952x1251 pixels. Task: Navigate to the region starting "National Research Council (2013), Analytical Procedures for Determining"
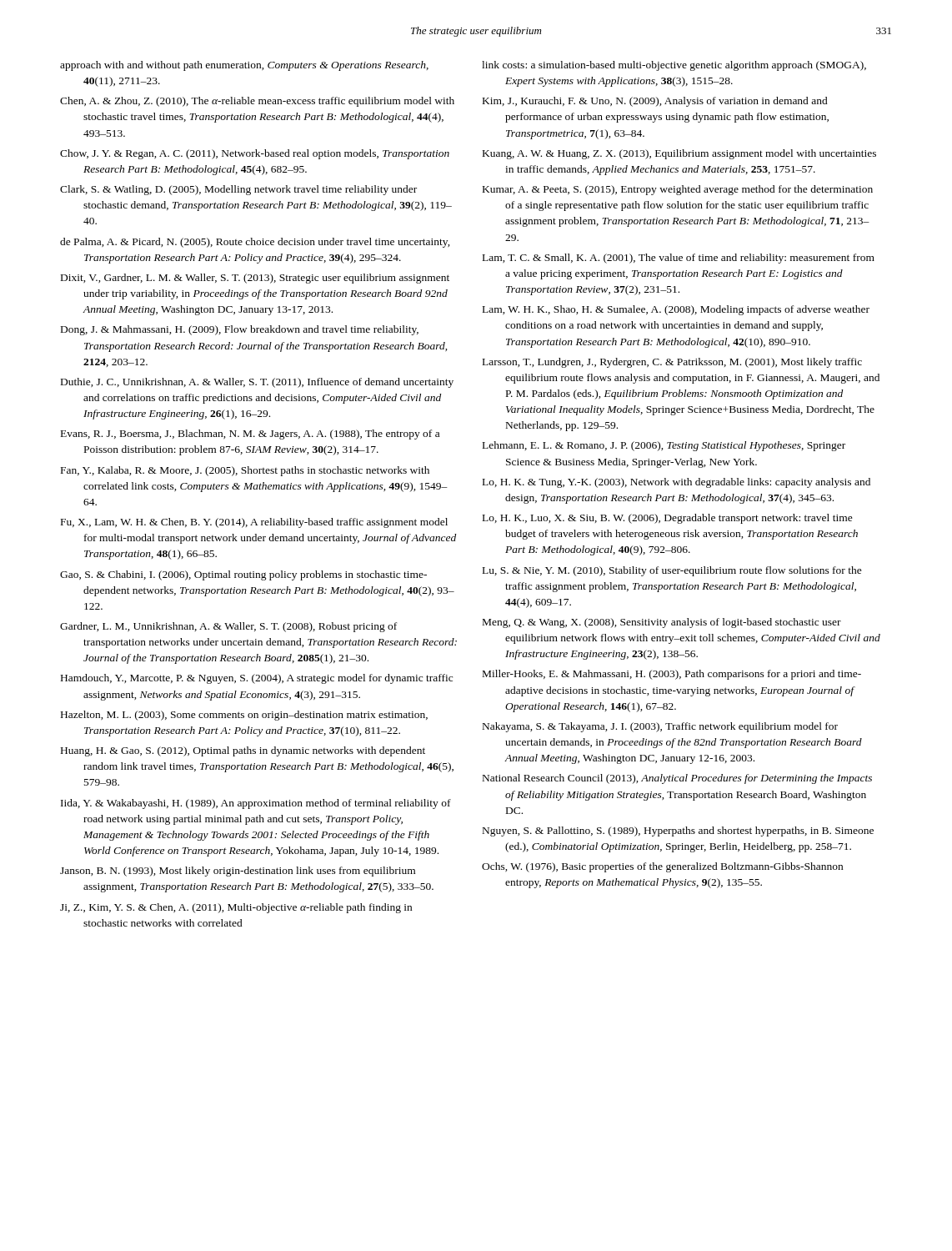point(677,794)
